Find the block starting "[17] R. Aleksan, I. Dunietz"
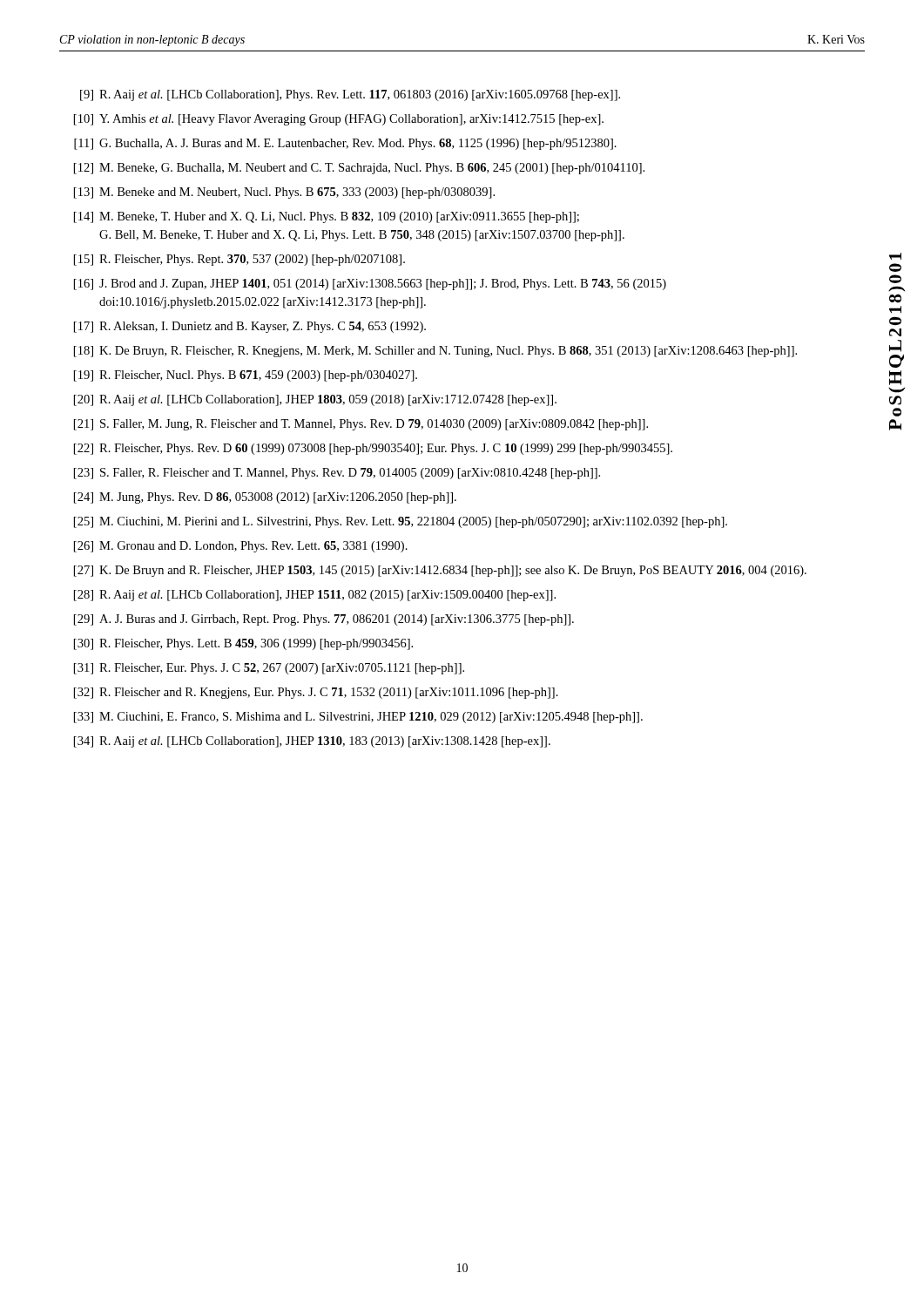The image size is (924, 1307). 250,327
